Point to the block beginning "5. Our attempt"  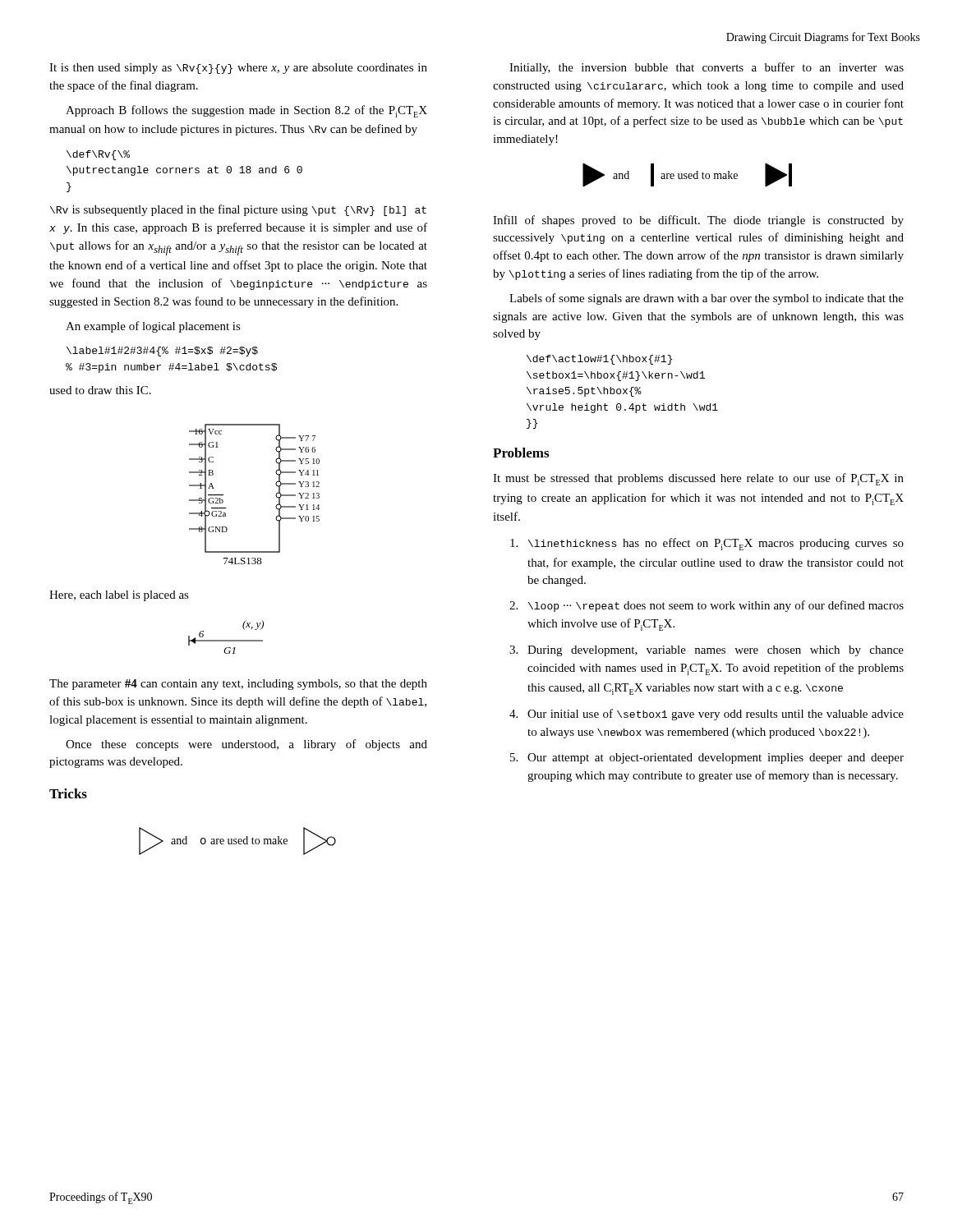coord(707,767)
